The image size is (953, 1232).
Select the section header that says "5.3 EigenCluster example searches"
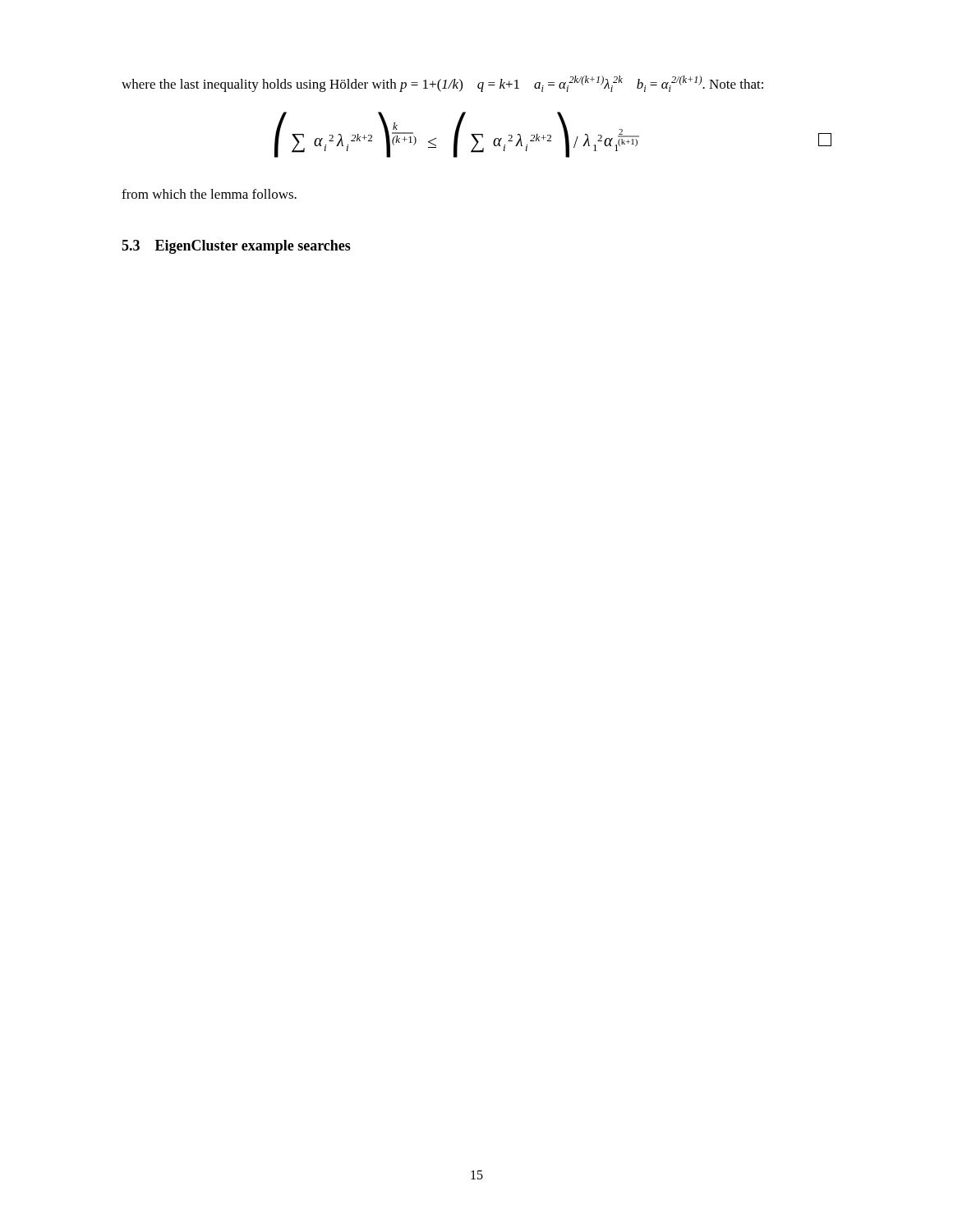point(236,245)
